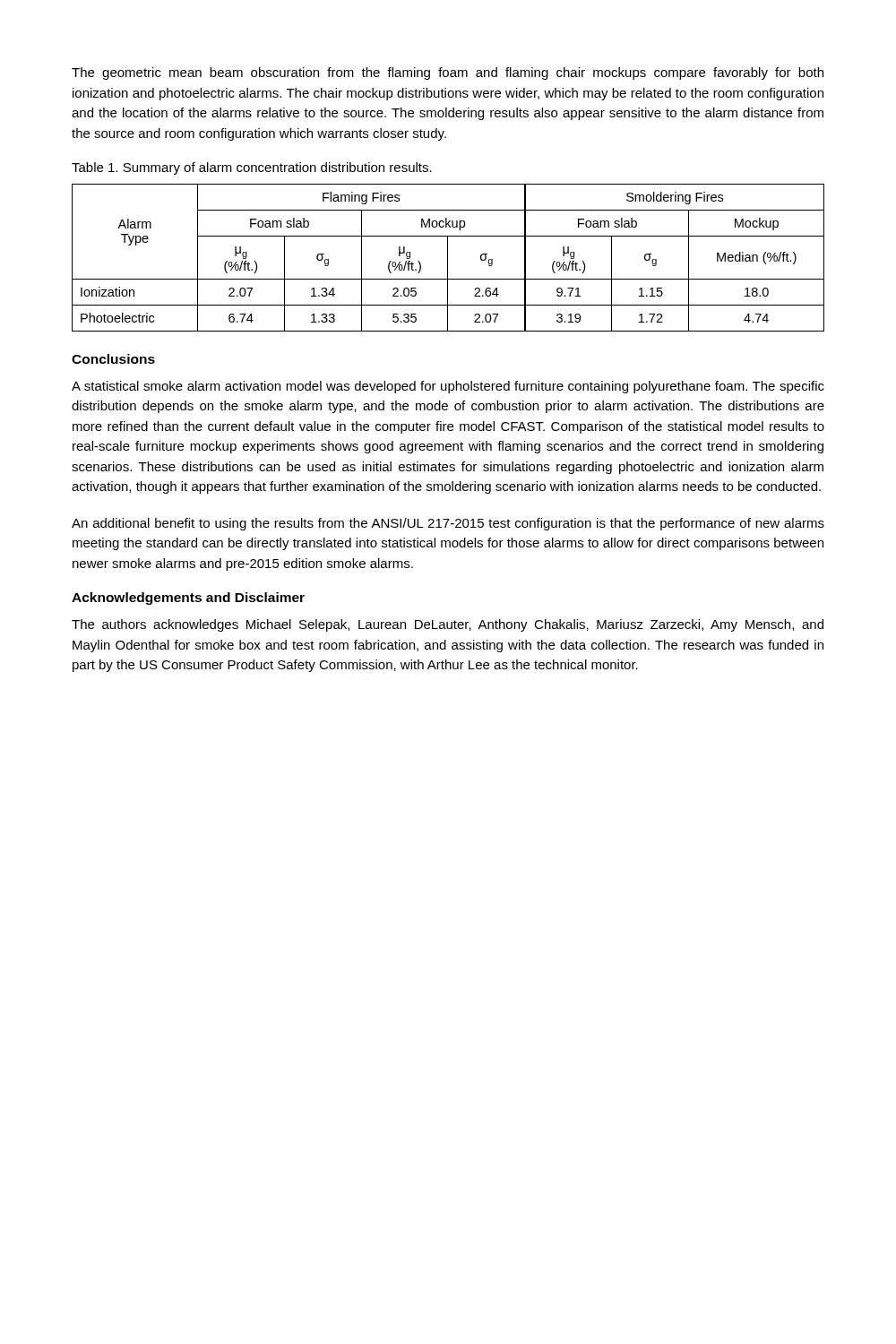The width and height of the screenshot is (896, 1344).
Task: Click the caption that begins "Table 1. Summary of alarm"
Action: [252, 167]
